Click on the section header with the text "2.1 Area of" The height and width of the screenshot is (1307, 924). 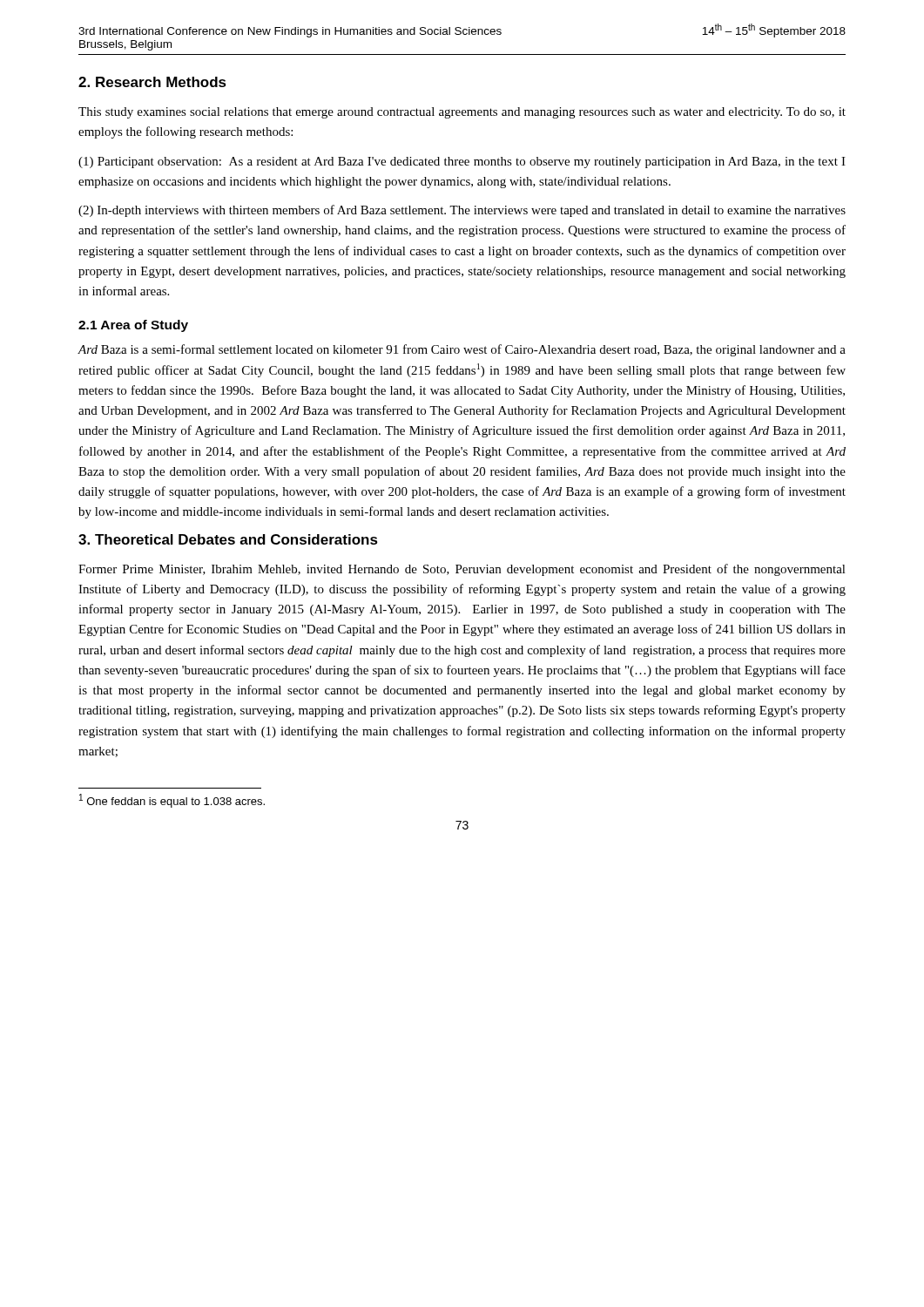point(133,326)
